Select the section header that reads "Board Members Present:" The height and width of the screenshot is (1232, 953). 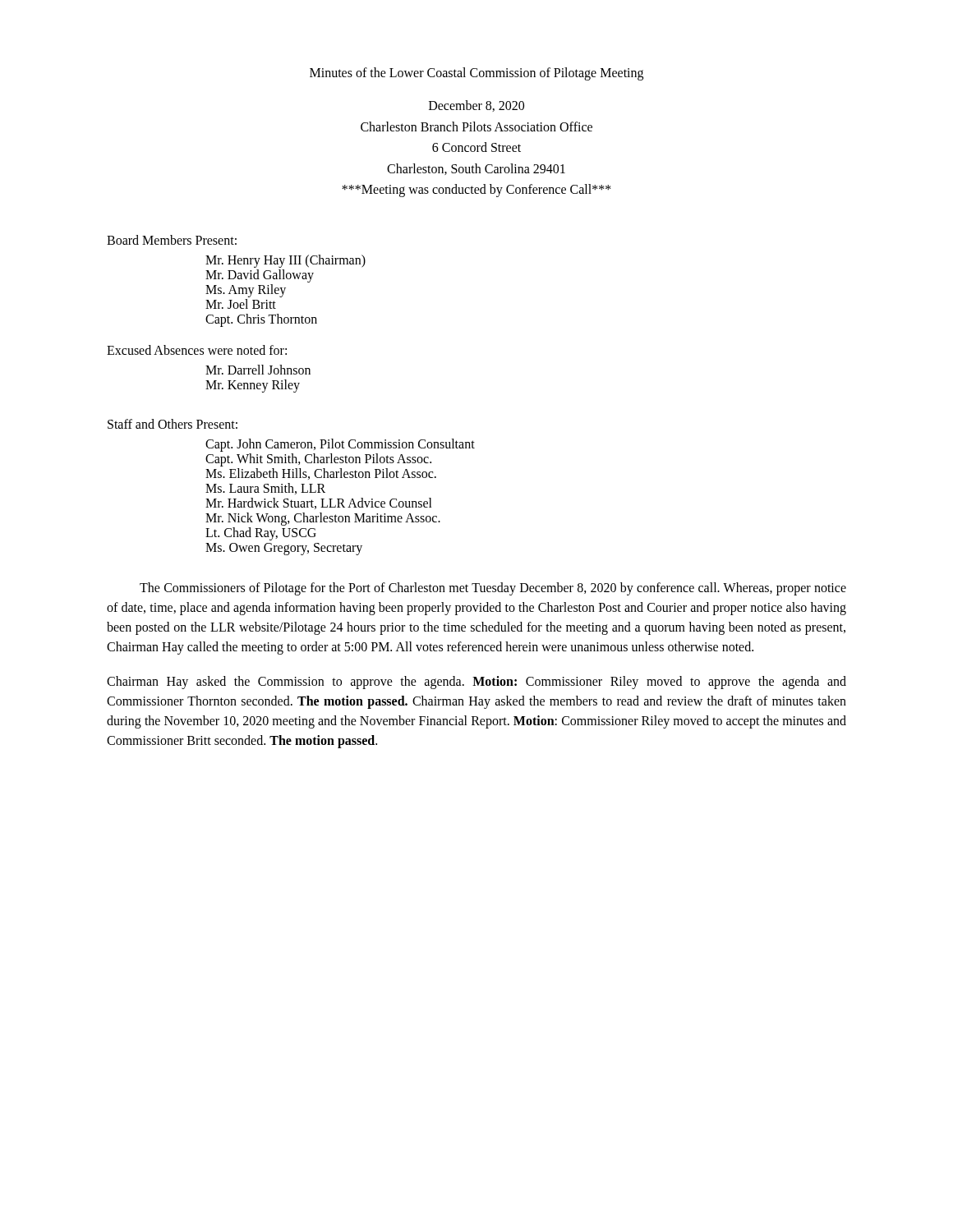click(172, 240)
